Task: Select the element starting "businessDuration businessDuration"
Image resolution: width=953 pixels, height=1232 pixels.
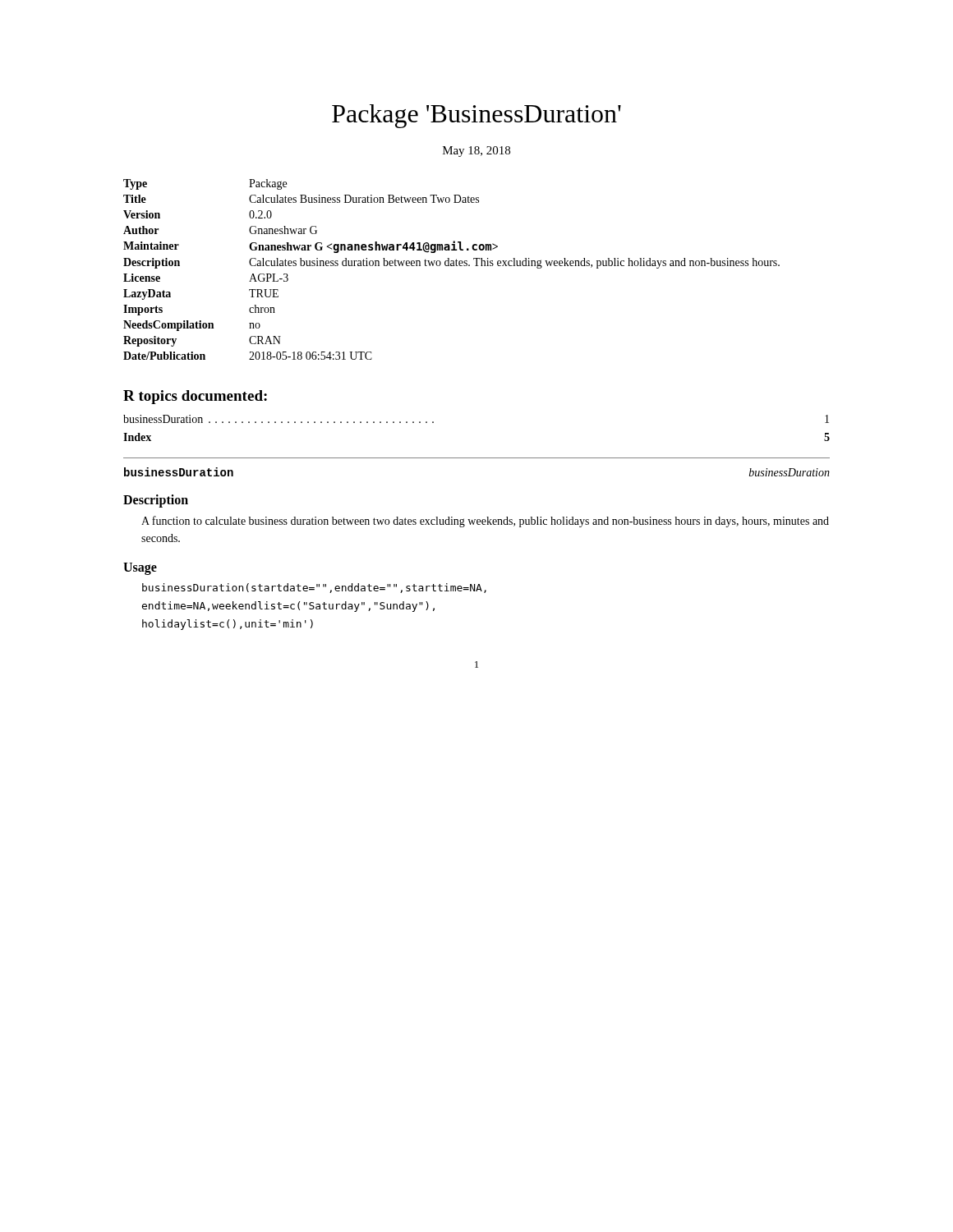Action: (180, 472)
